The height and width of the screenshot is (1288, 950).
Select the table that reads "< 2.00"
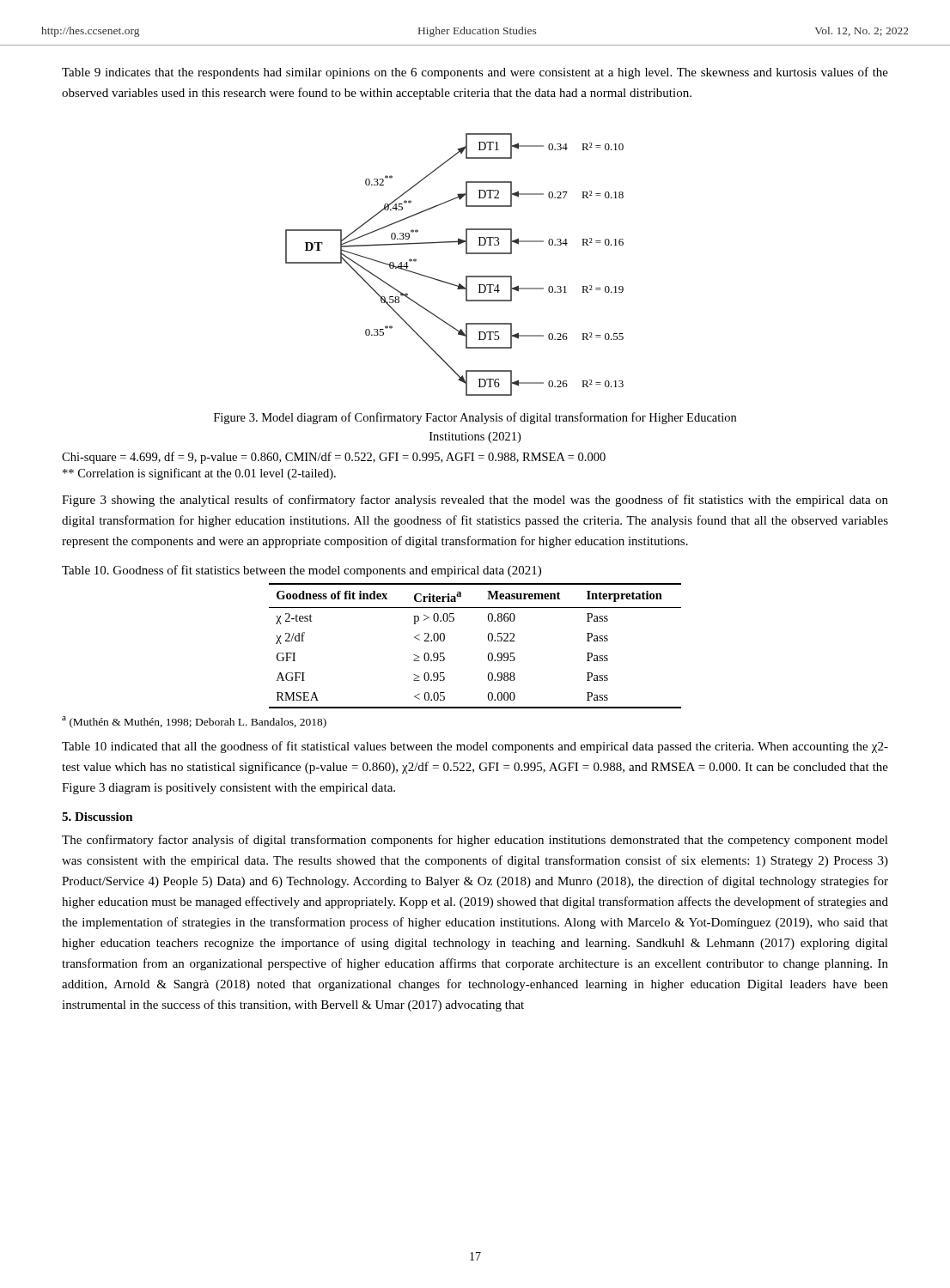coord(475,646)
